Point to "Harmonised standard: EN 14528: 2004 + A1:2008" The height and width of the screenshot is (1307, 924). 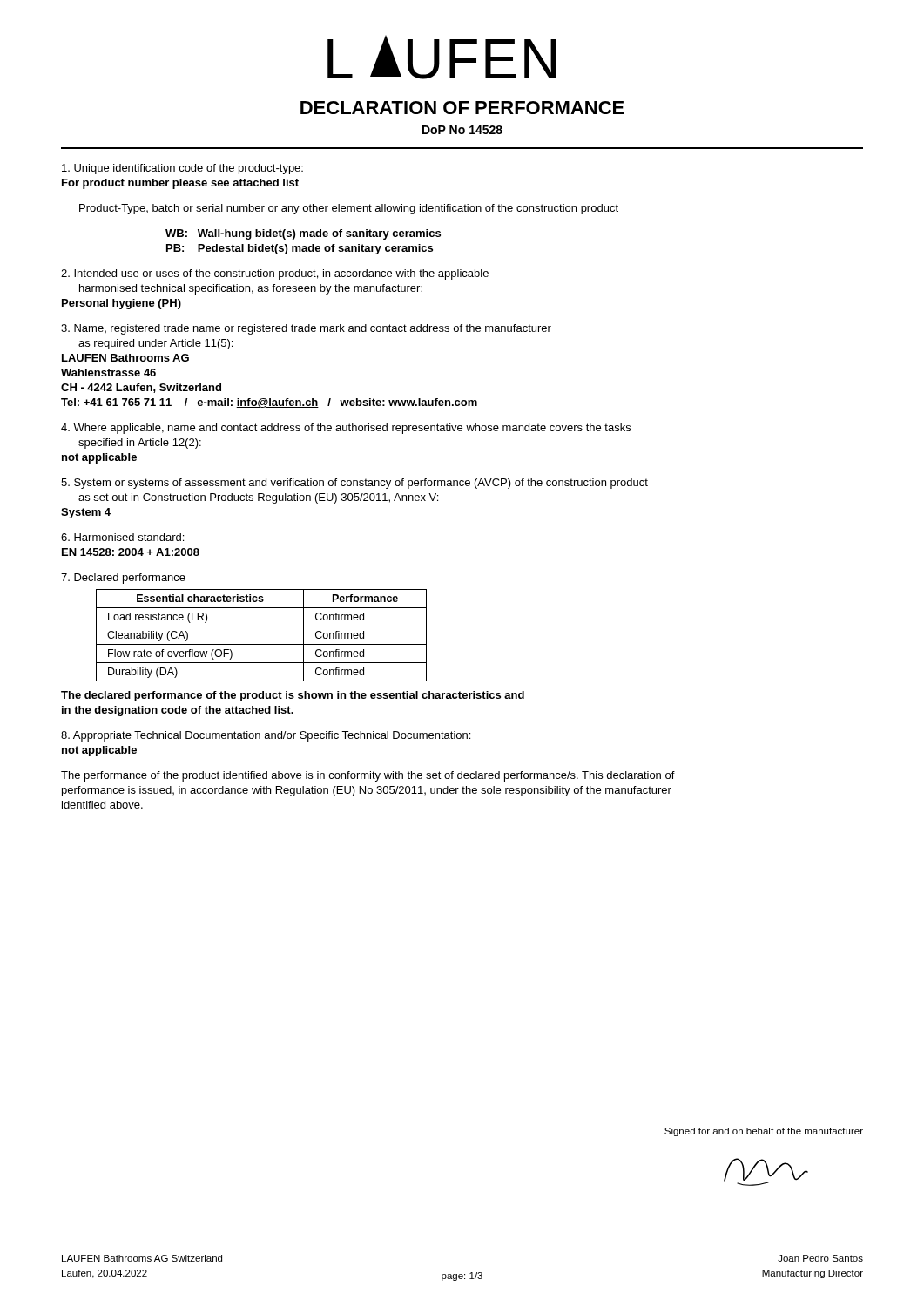click(122, 537)
